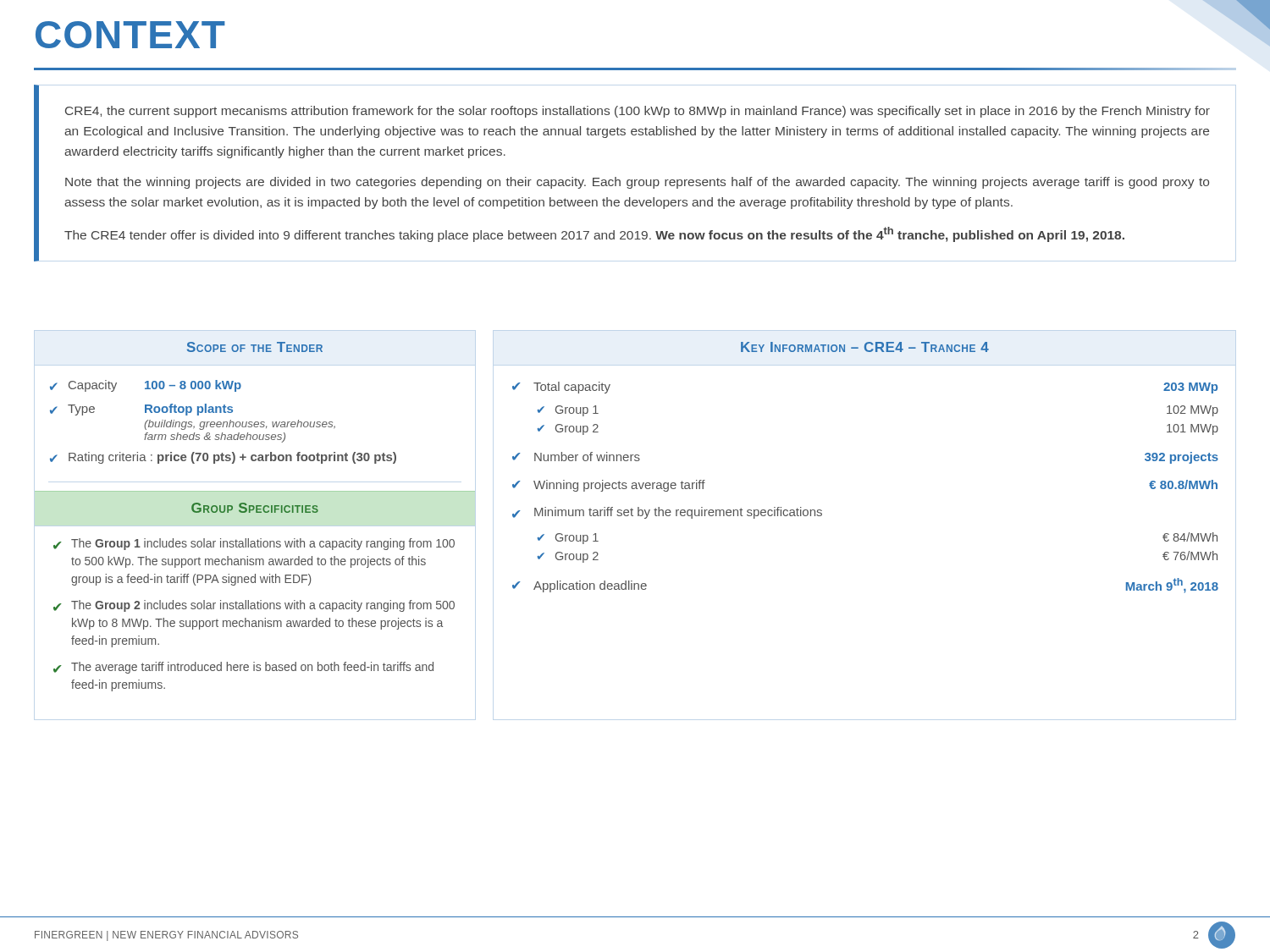Click on the element starting "✔ Winning projects average"
Screen dimensions: 952x1270
click(x=616, y=484)
